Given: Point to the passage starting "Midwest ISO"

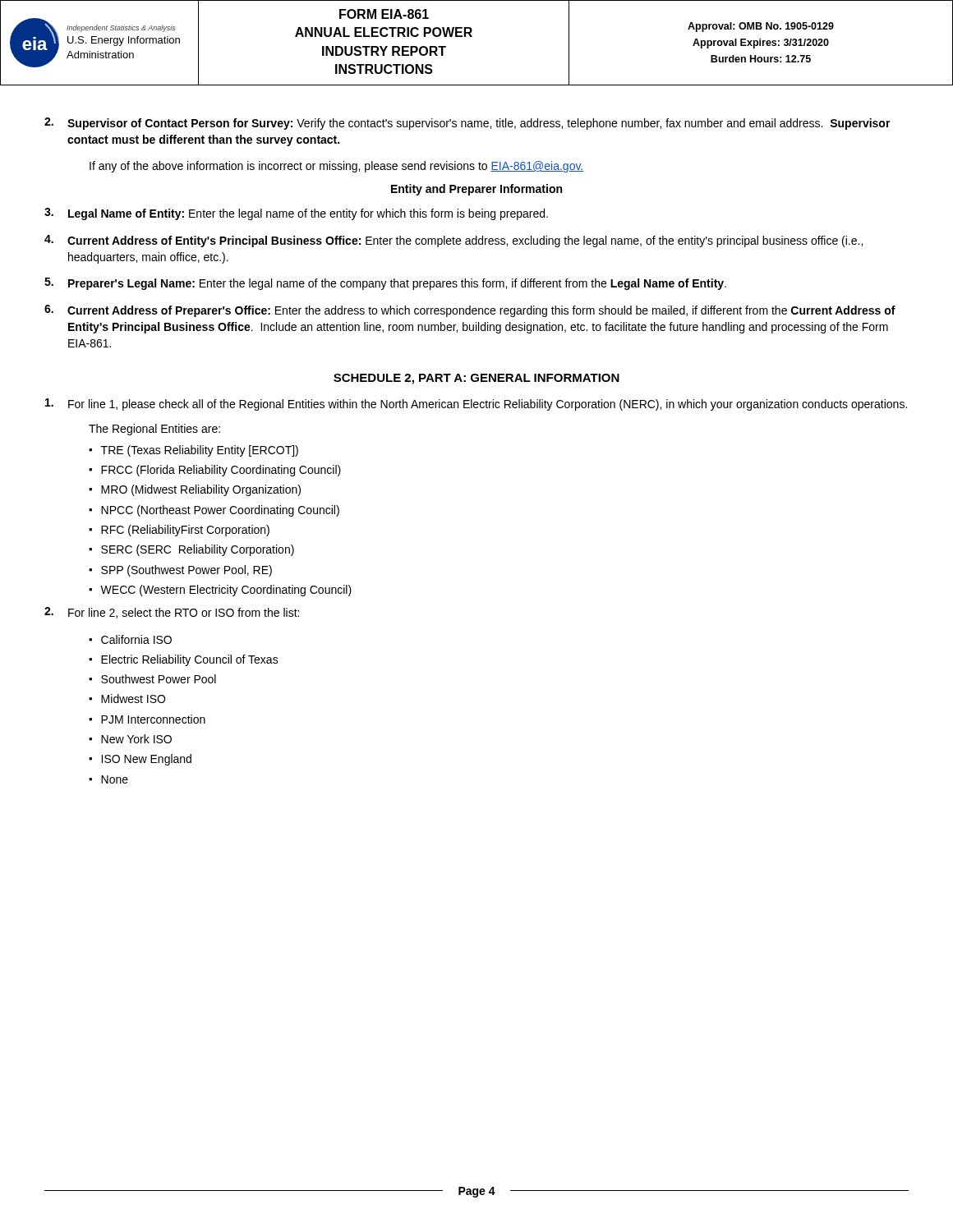Looking at the screenshot, I should click(133, 699).
